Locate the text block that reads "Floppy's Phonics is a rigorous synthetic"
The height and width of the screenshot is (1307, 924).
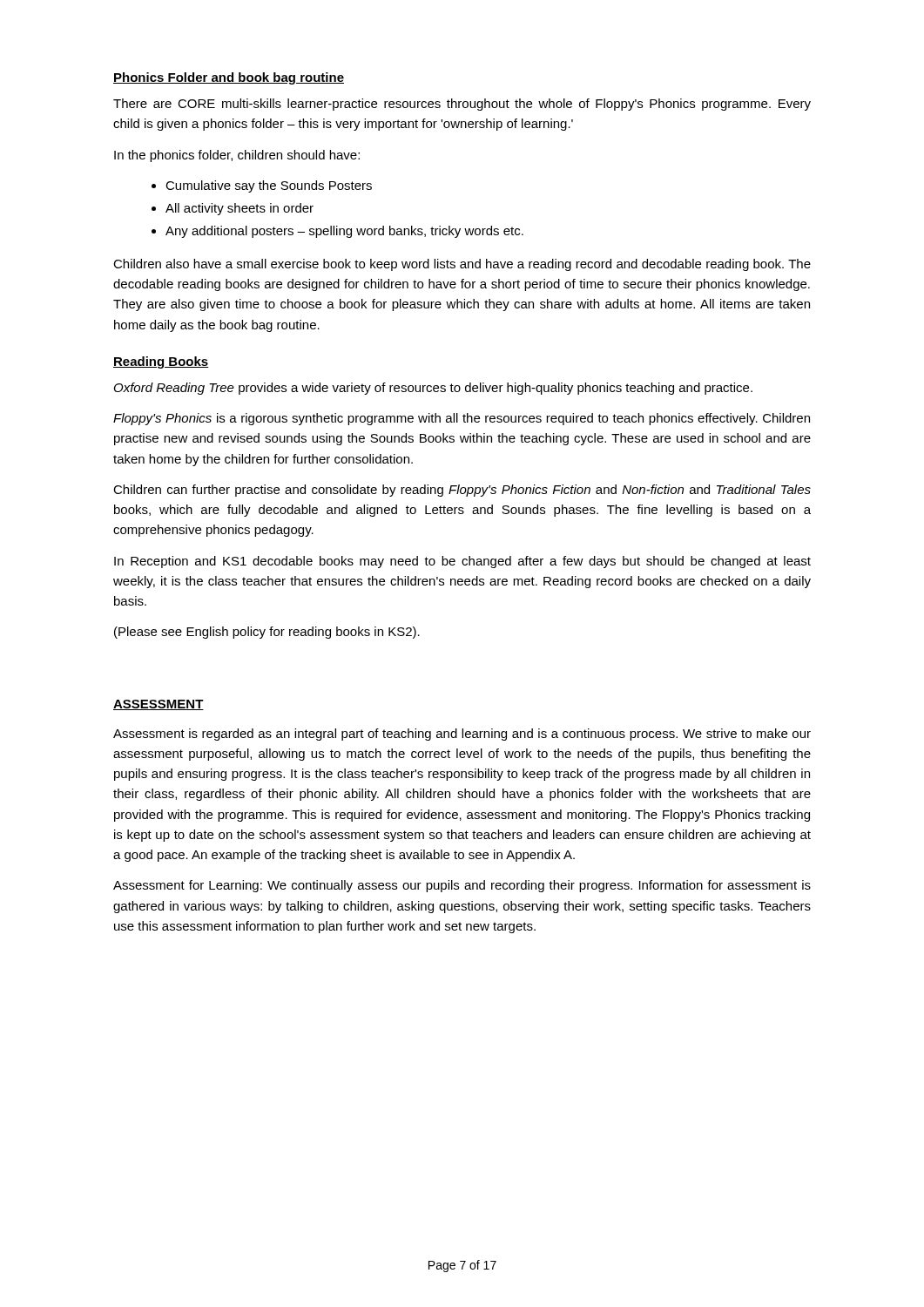pyautogui.click(x=462, y=438)
